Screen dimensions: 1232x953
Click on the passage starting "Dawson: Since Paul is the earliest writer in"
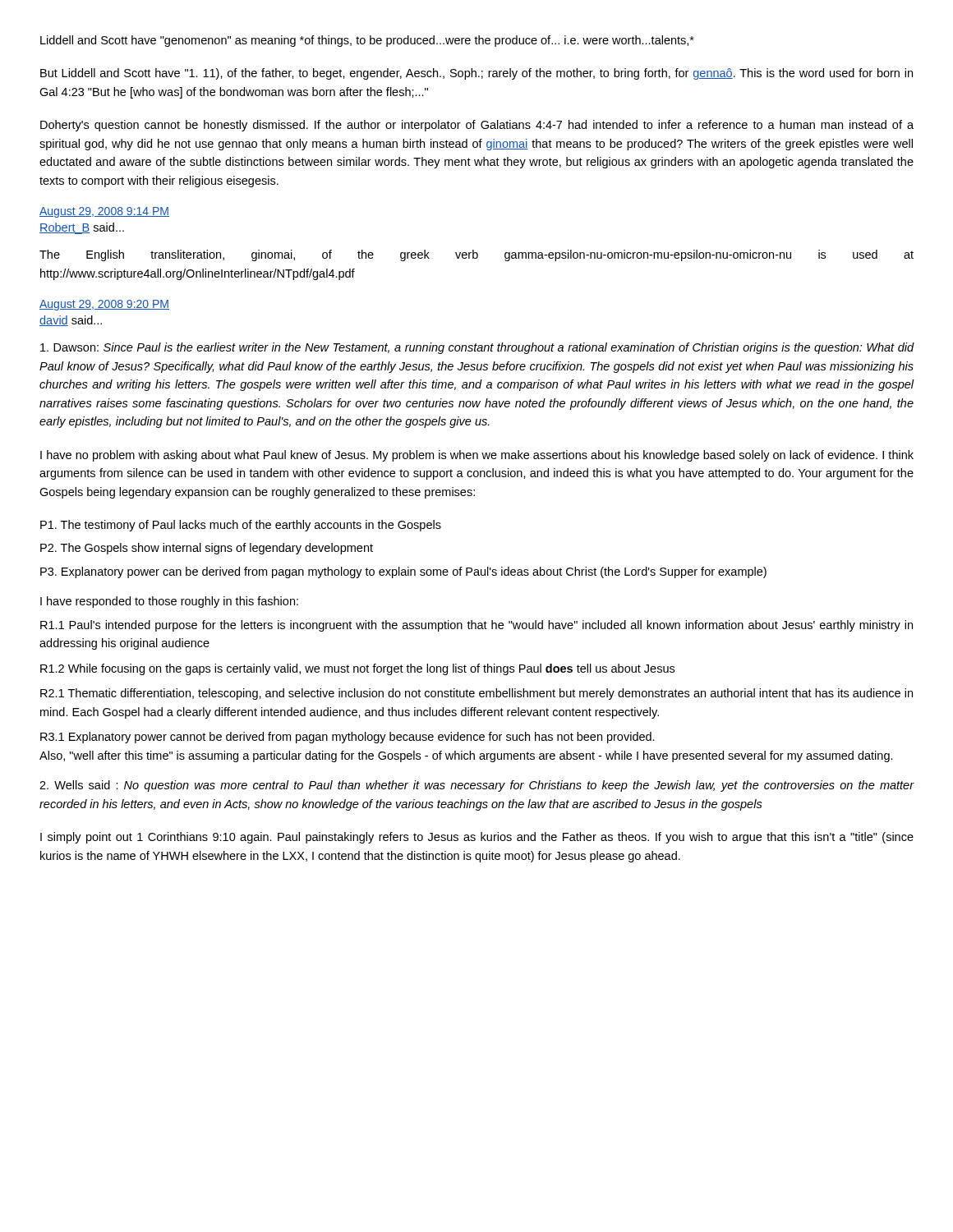[x=476, y=385]
